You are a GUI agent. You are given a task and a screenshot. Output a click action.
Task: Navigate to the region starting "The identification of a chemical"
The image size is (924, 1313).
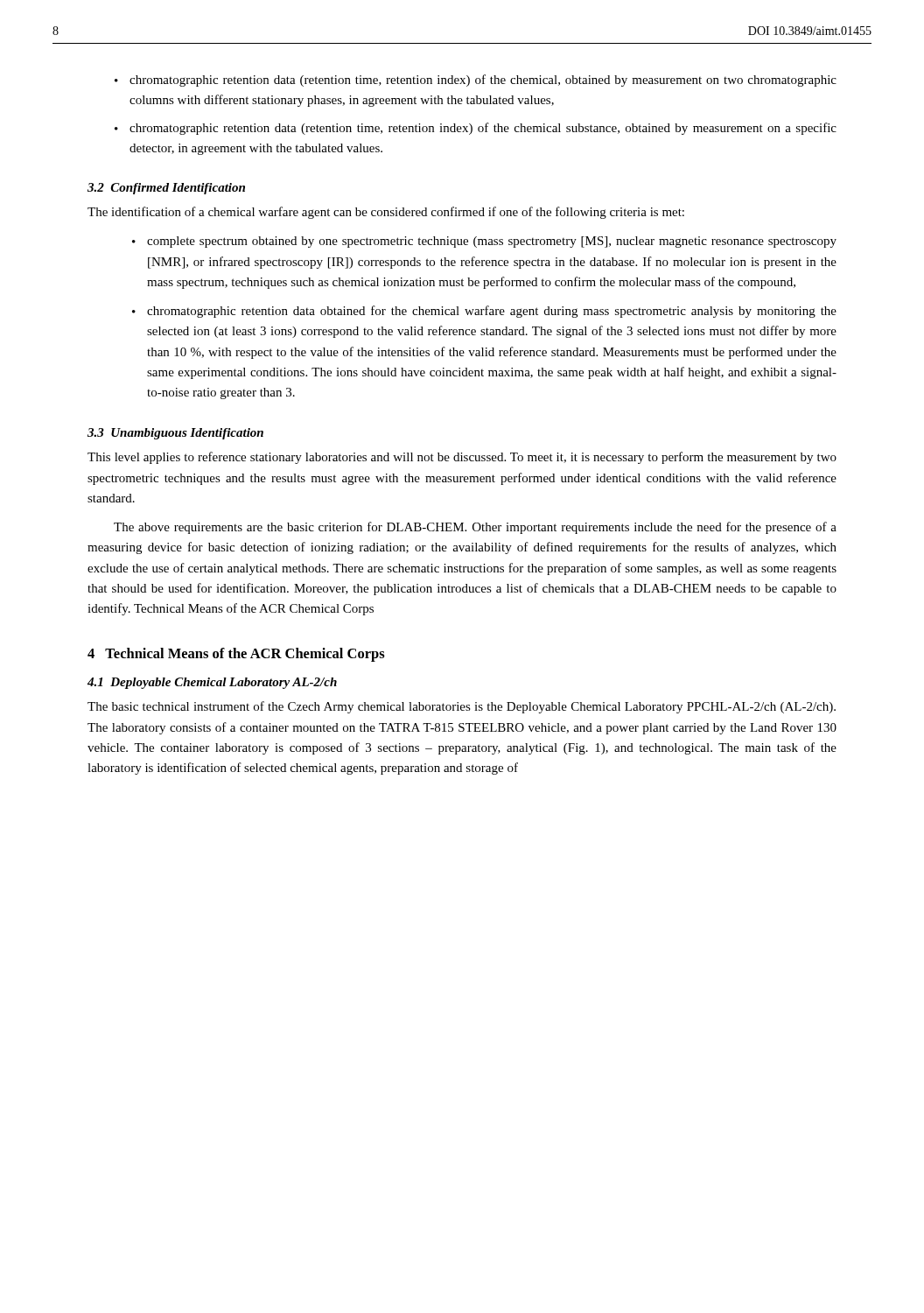click(x=386, y=212)
